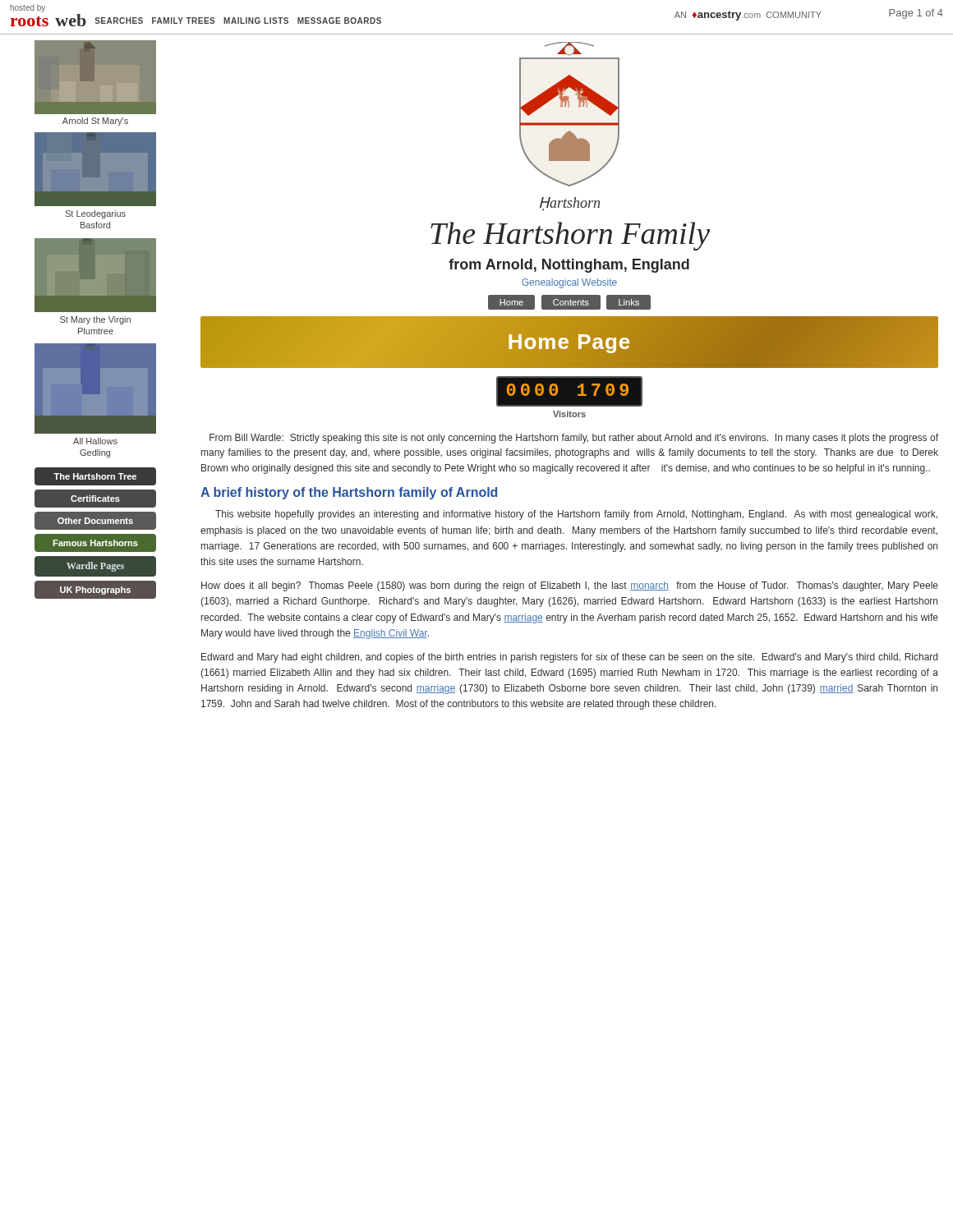Locate the text "Home Contents Links"
Viewport: 953px width, 1232px height.
pyautogui.click(x=569, y=302)
